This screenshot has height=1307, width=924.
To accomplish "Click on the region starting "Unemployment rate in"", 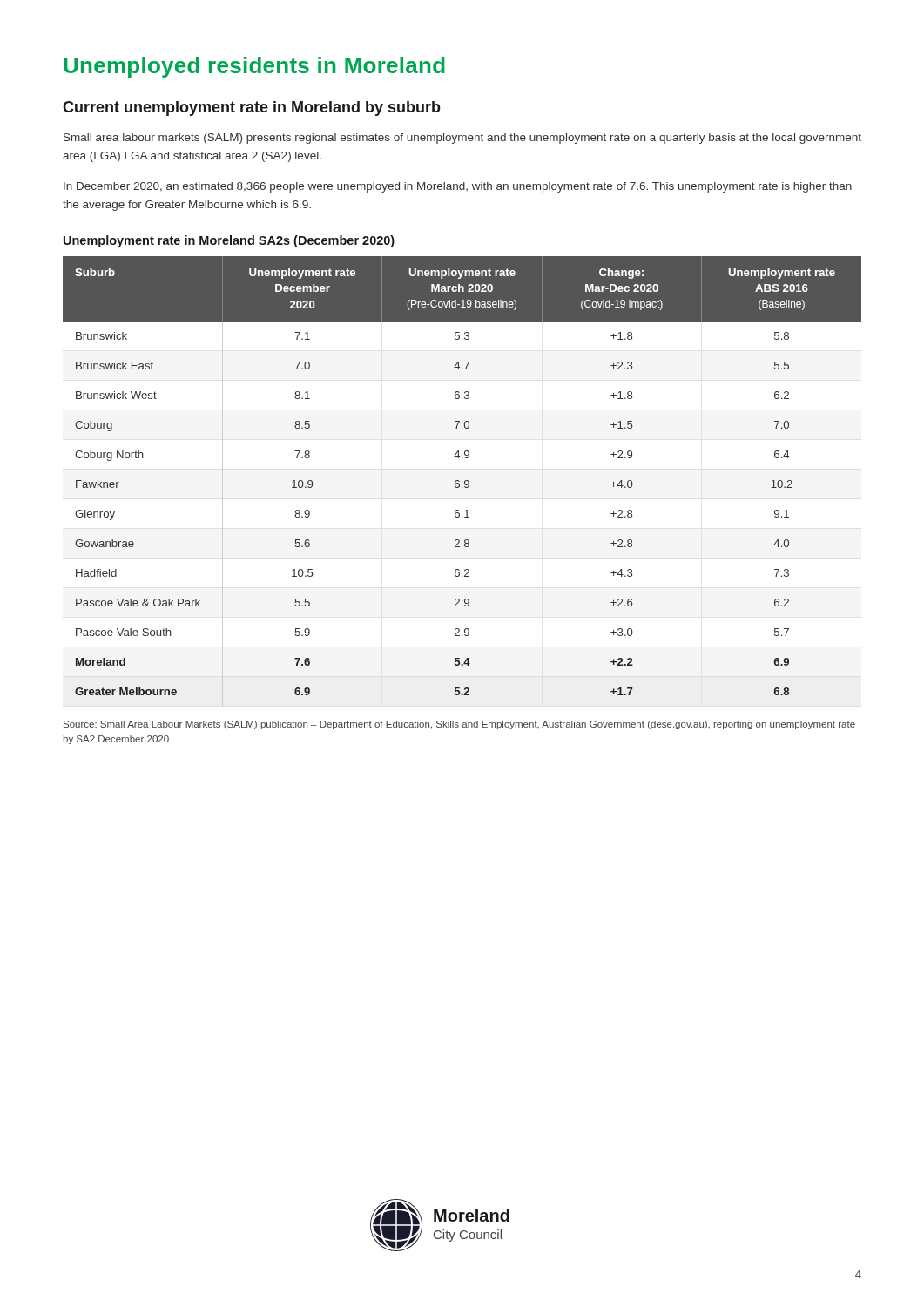I will click(229, 241).
